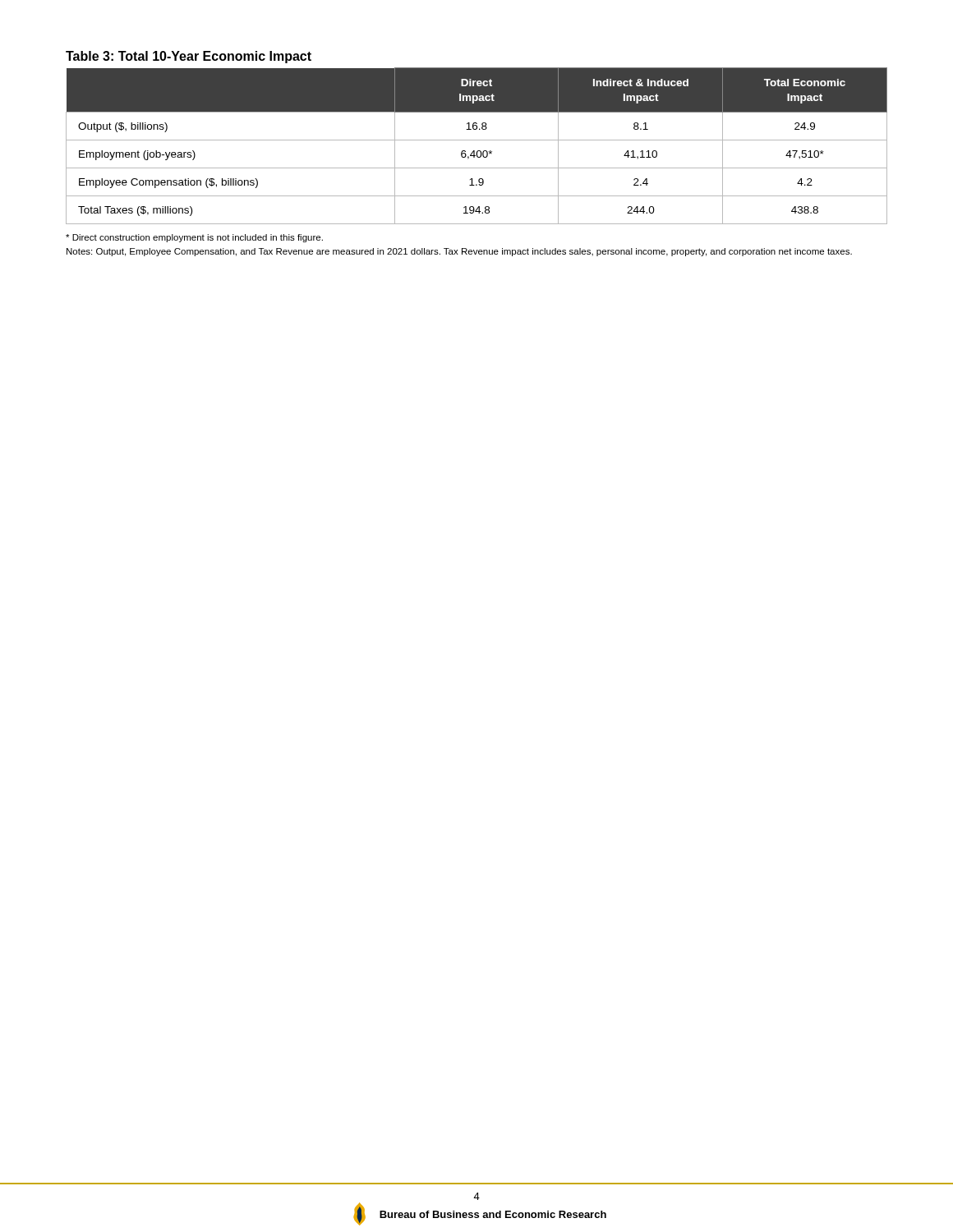
Task: Find the block on this page that starts "Direct construction employment is"
Action: 459,244
